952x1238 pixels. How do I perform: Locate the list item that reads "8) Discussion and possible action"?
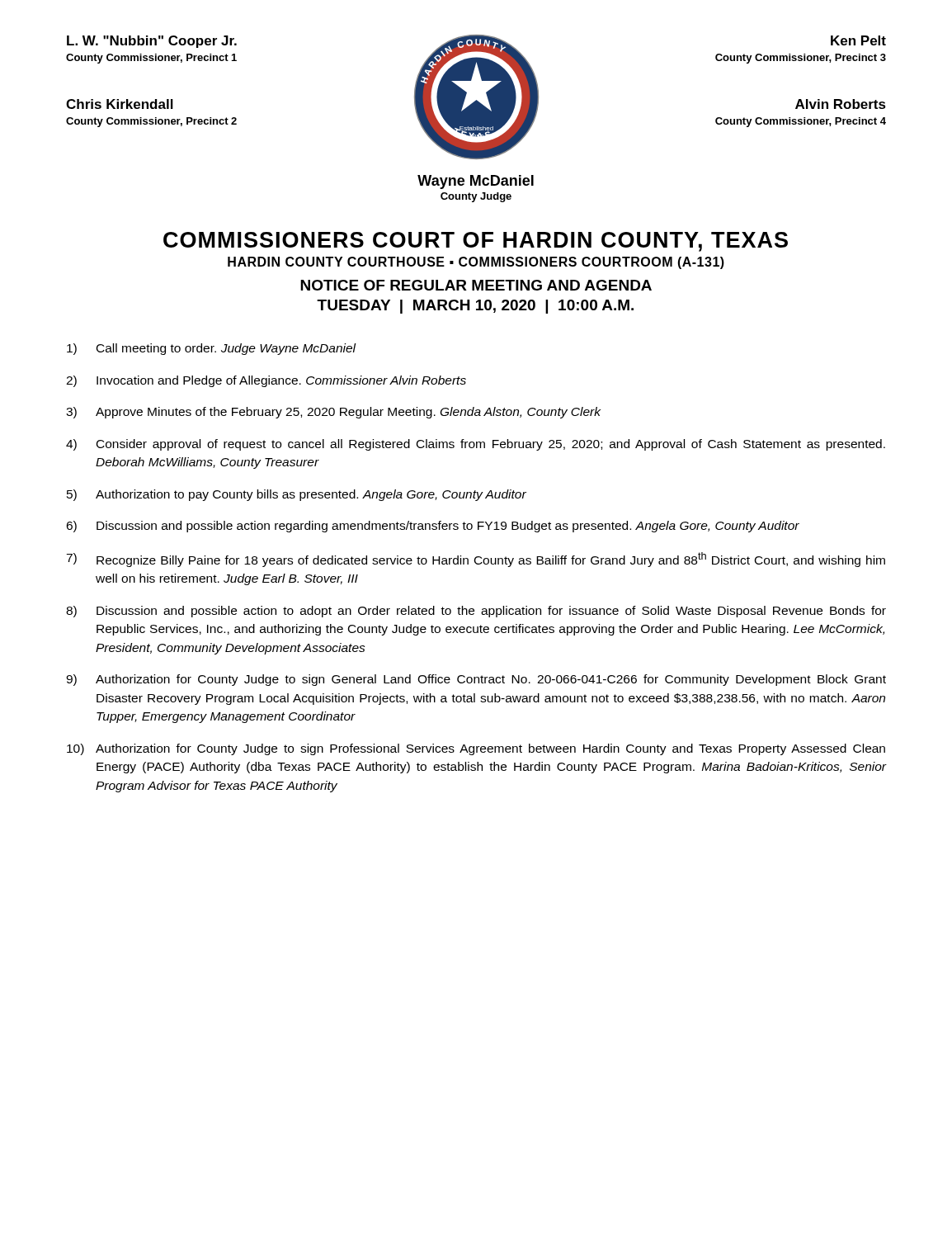coord(476,629)
